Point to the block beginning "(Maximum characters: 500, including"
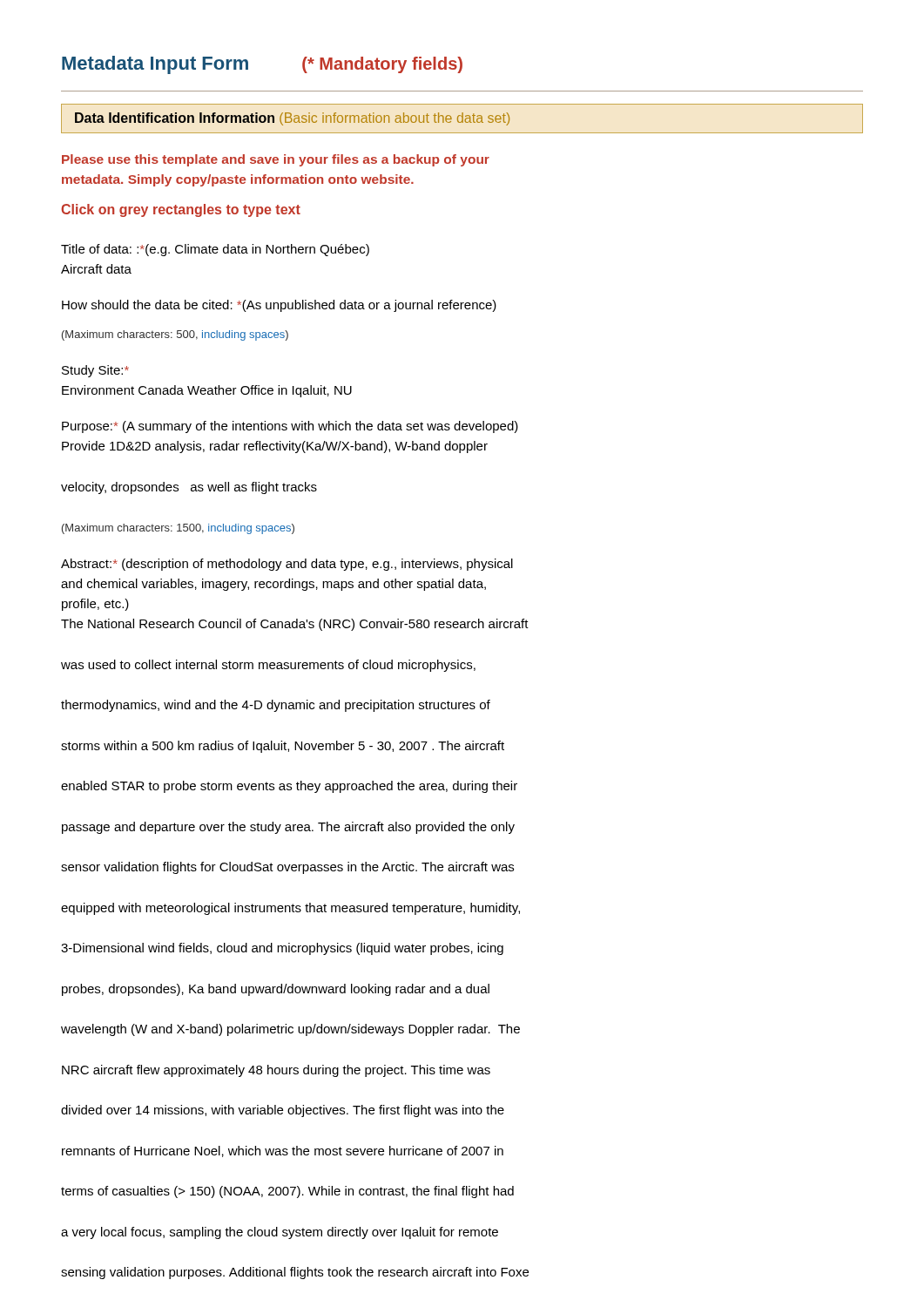Viewport: 924px width, 1307px height. (175, 334)
